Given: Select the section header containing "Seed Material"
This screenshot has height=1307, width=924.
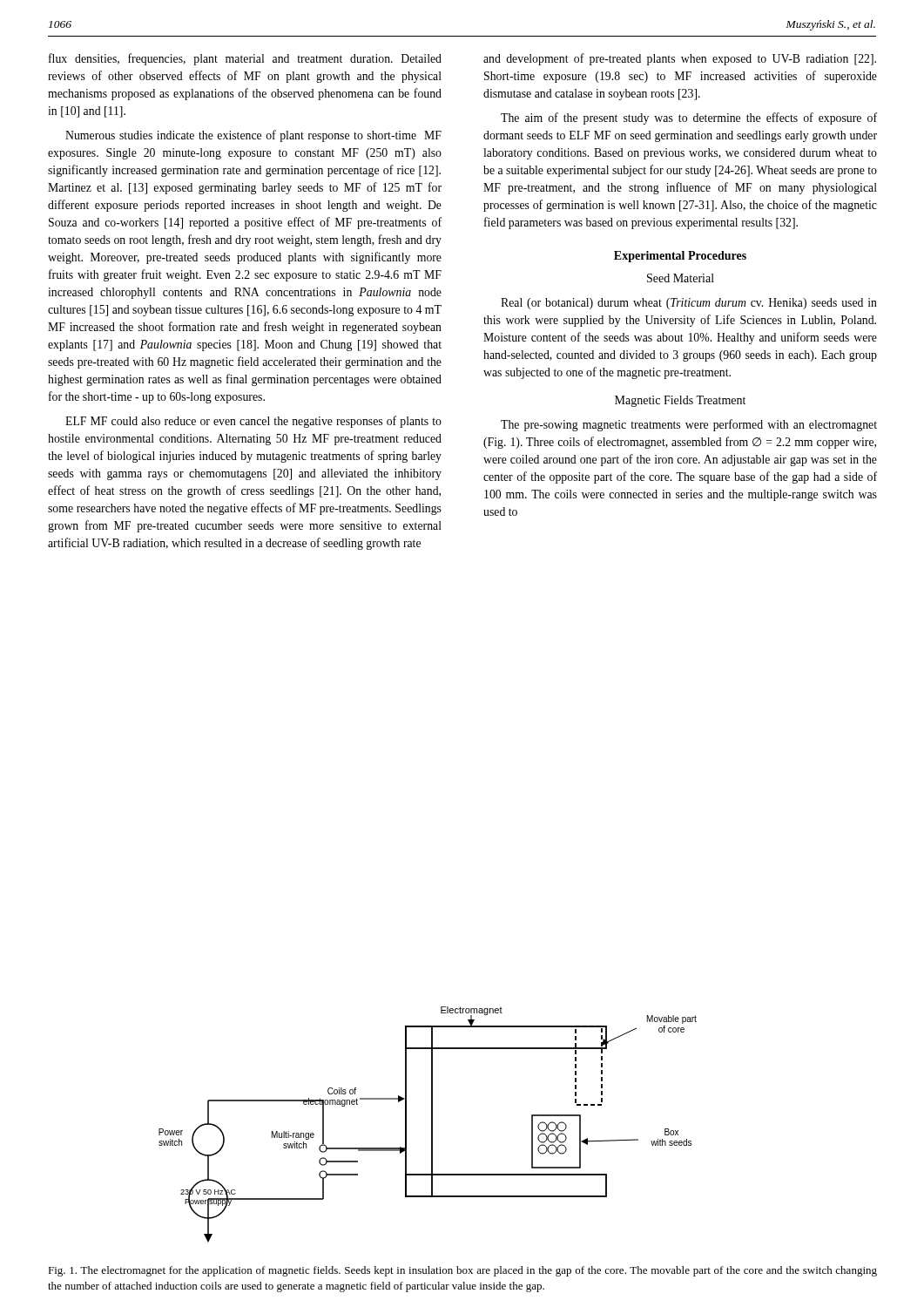Looking at the screenshot, I should [680, 278].
